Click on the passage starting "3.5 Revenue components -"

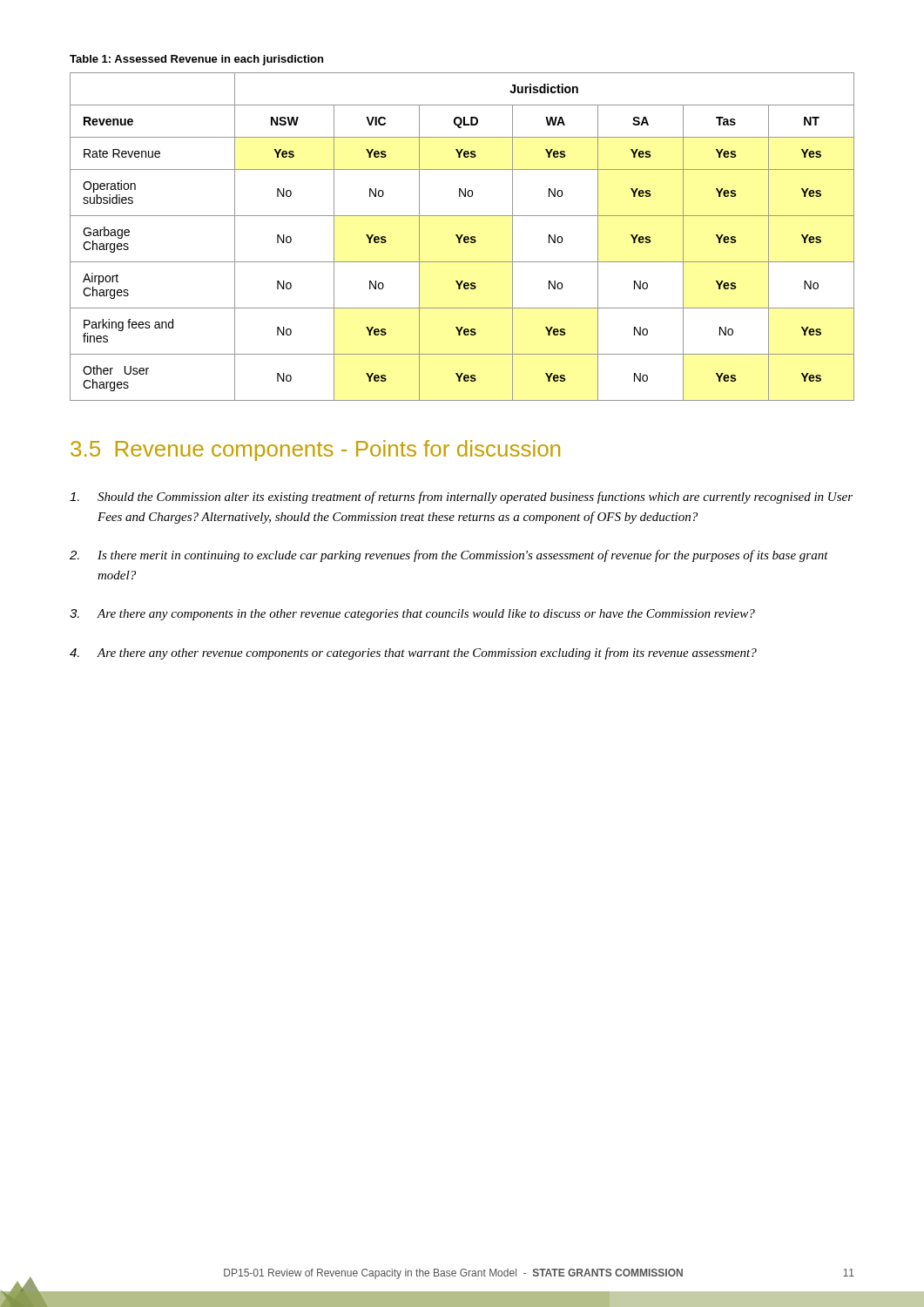[x=316, y=449]
